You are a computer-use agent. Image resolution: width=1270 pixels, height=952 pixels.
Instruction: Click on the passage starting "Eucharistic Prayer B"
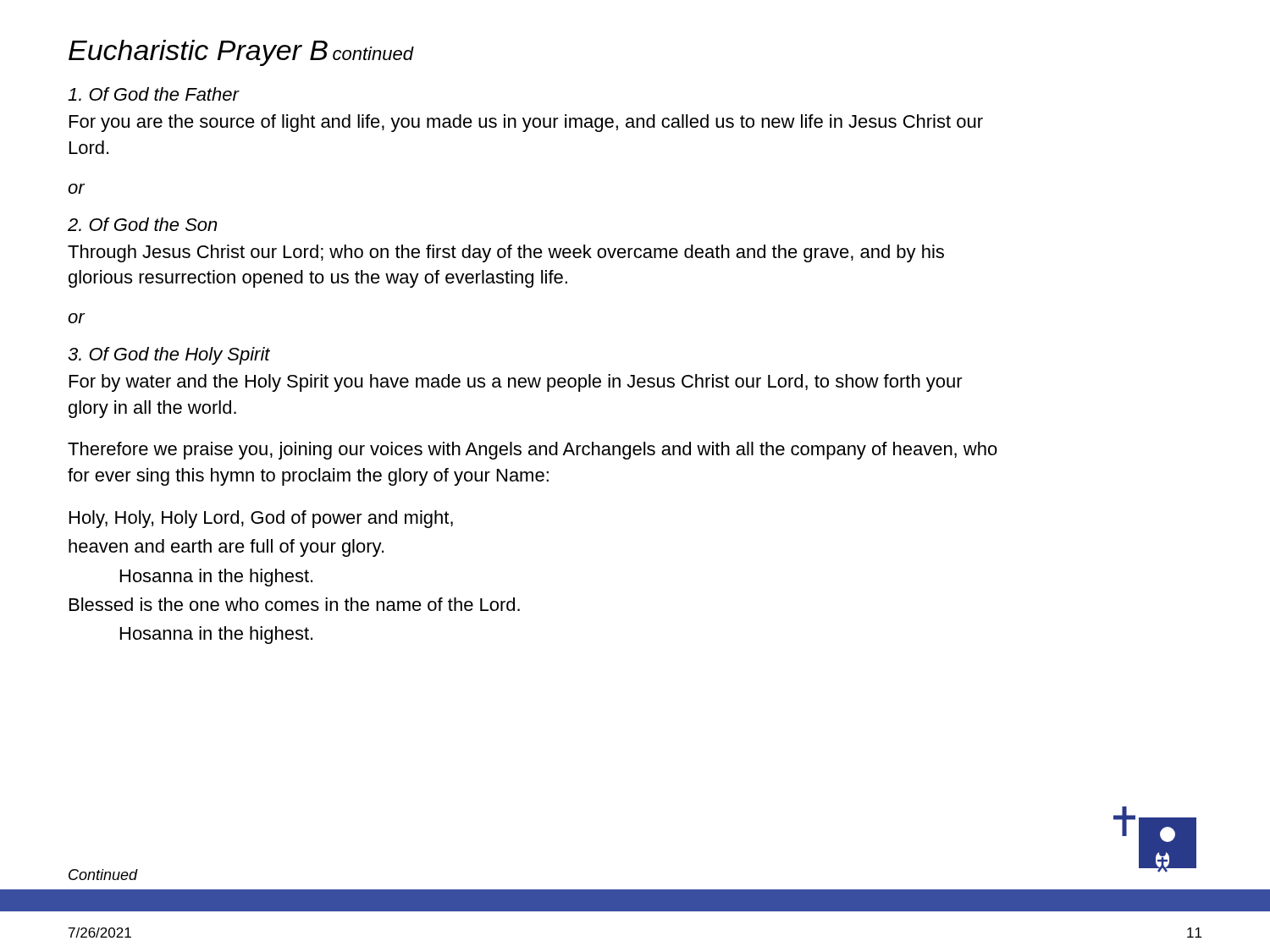(x=240, y=50)
